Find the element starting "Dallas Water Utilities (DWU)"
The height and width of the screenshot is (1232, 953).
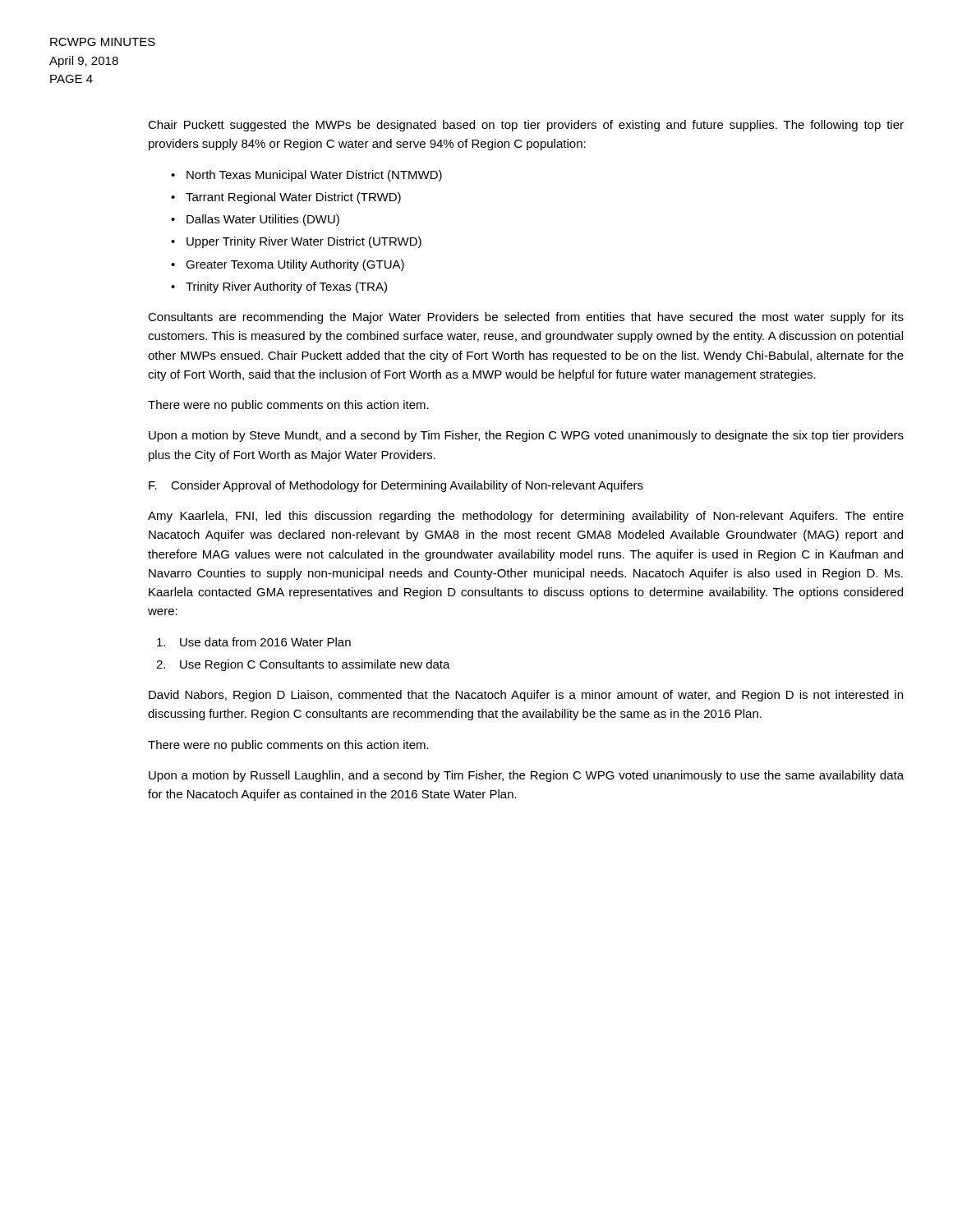263,219
